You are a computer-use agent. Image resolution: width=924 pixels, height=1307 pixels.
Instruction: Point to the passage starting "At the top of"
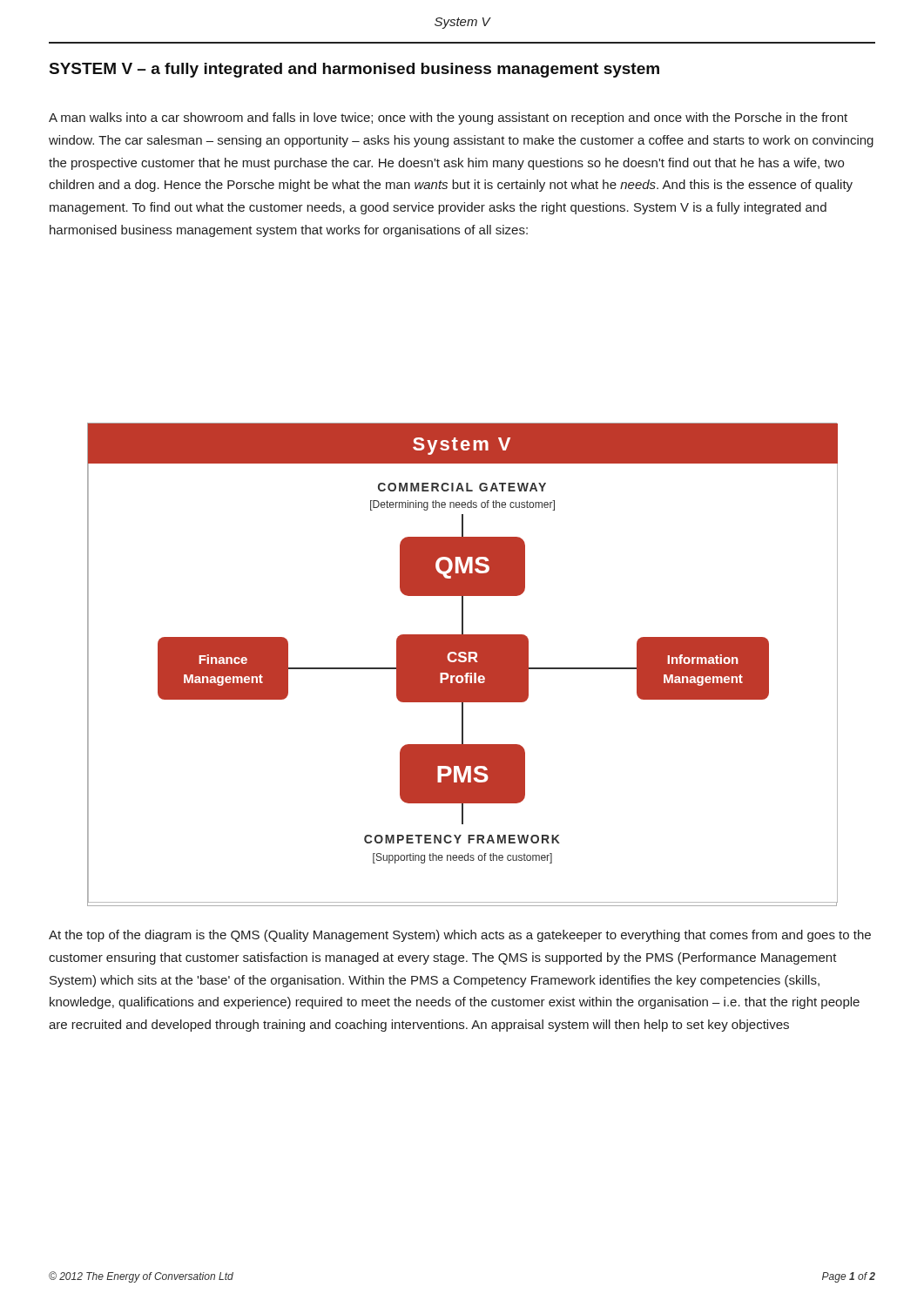[460, 979]
